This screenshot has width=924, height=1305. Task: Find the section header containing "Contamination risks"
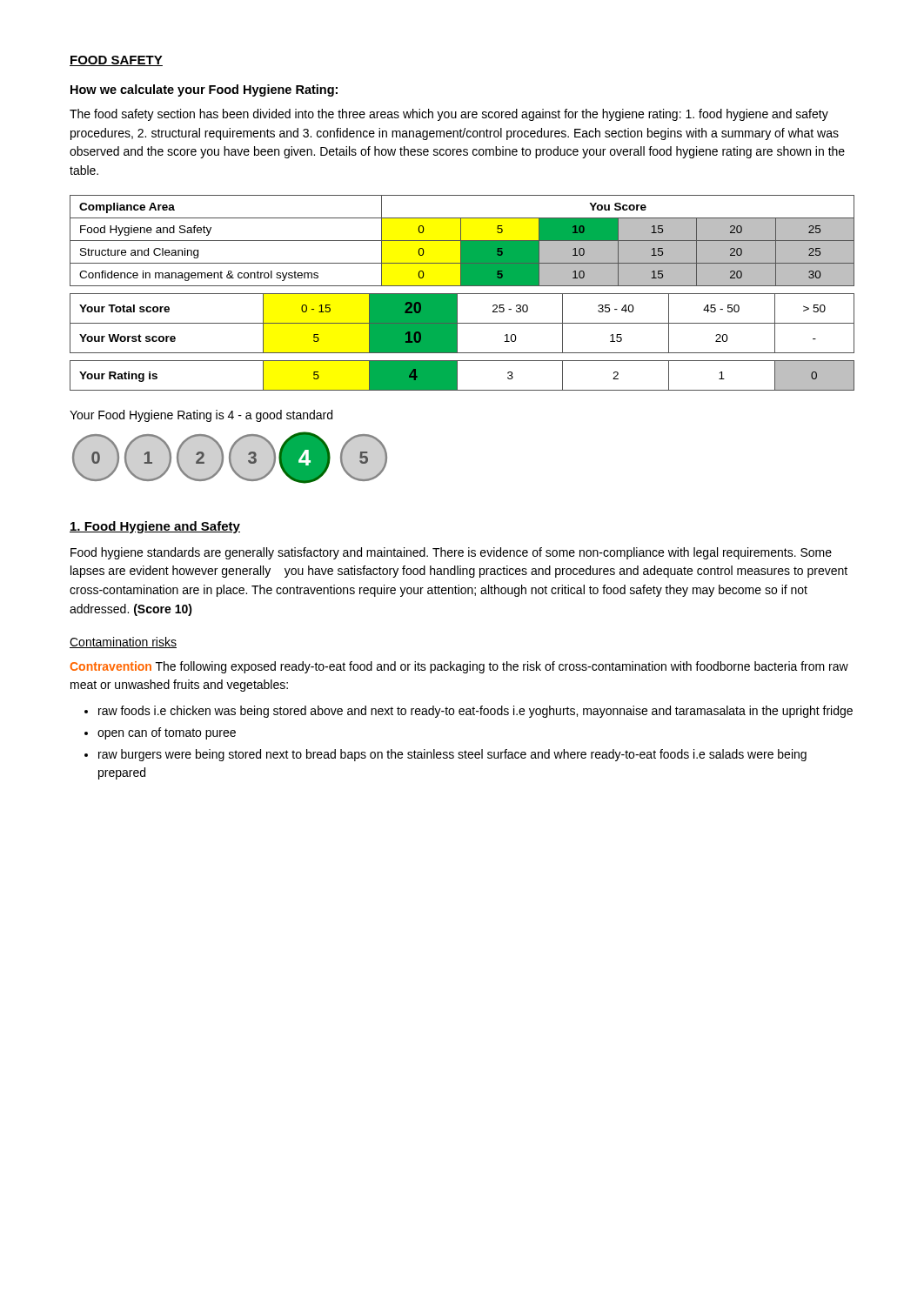point(123,642)
